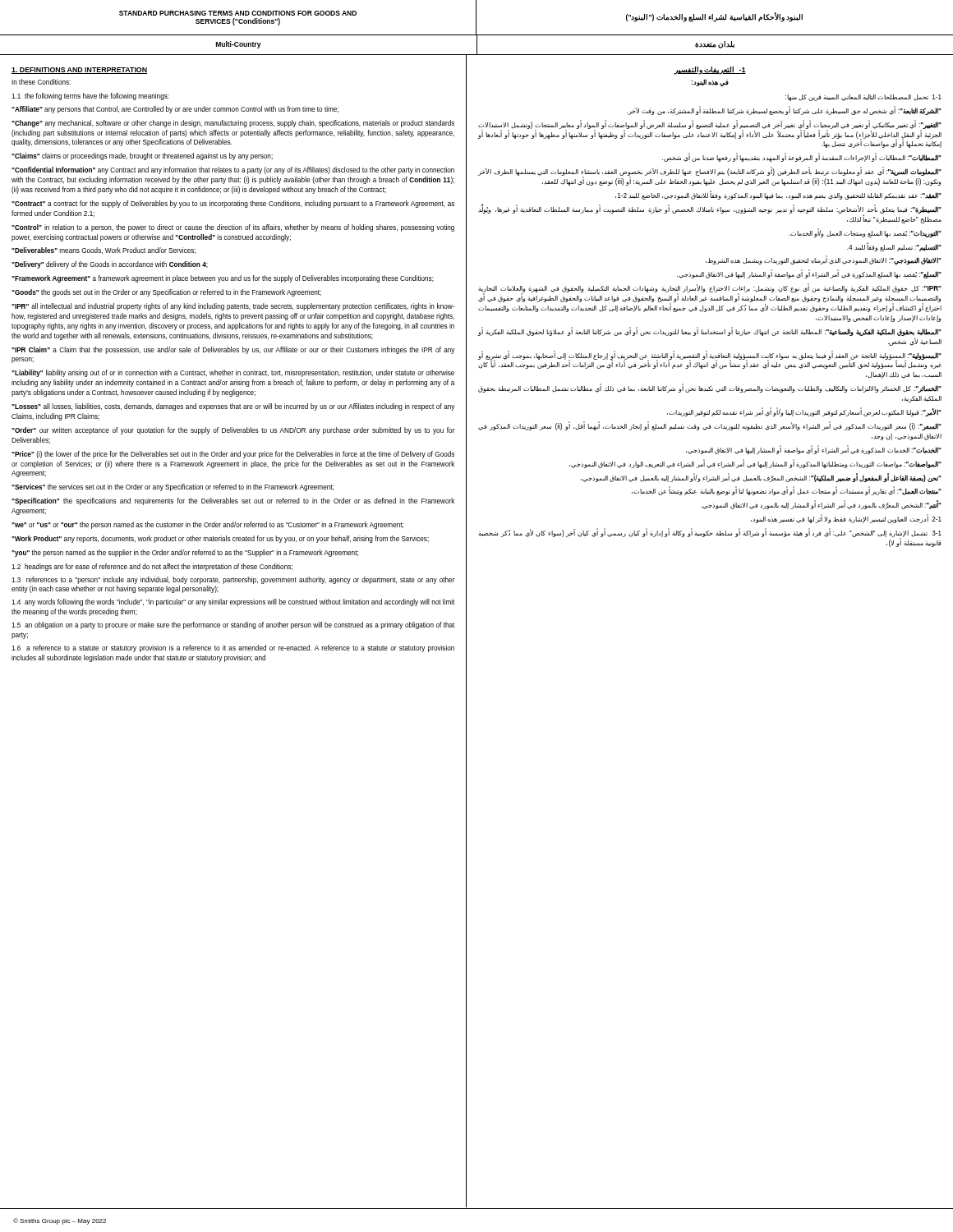Screen dimensions: 1232x953
Task: Select the section header containing "1. DEFINITIONS AND INTERPRETATION"
Action: tap(79, 70)
